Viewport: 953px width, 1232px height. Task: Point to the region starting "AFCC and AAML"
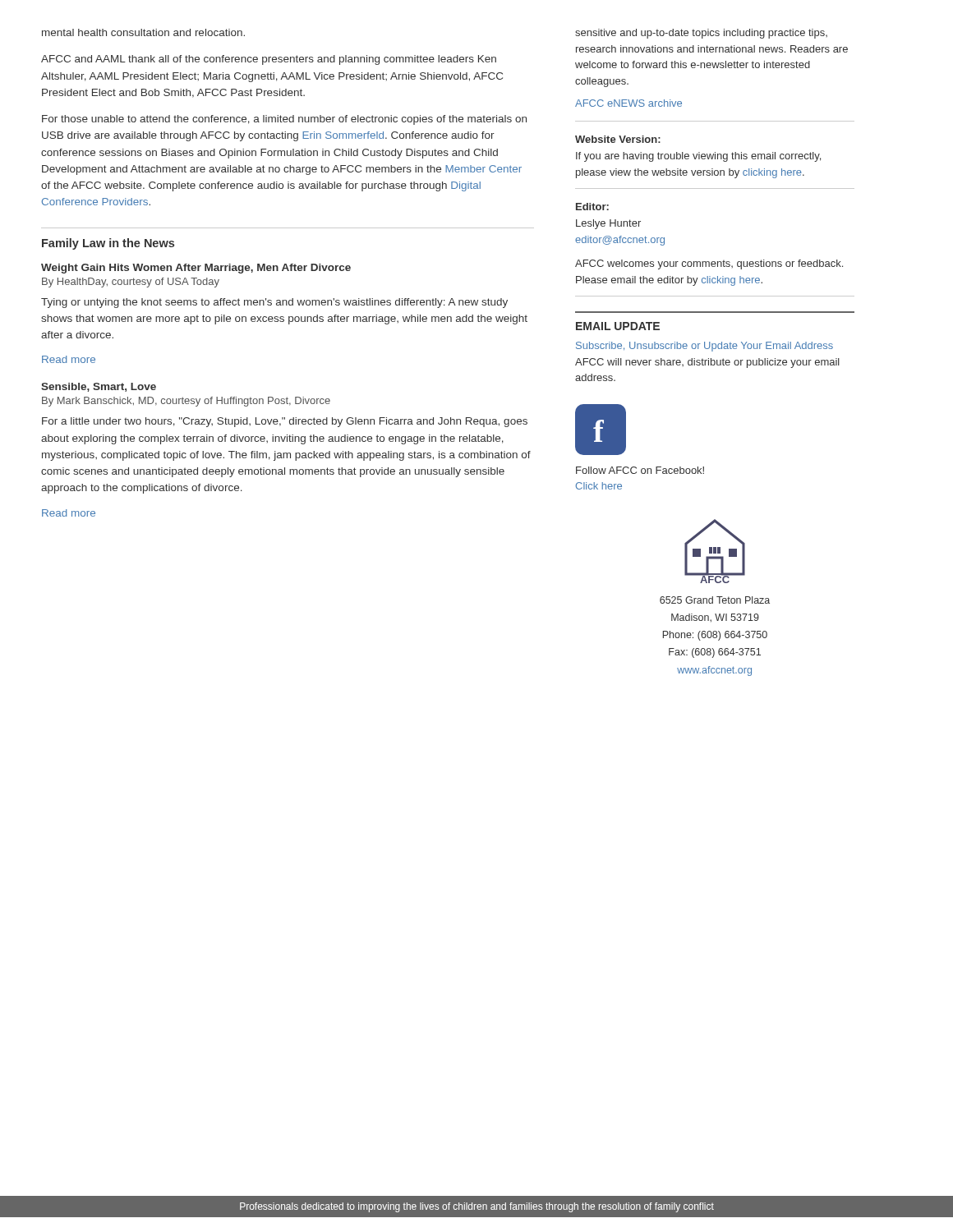tap(272, 76)
